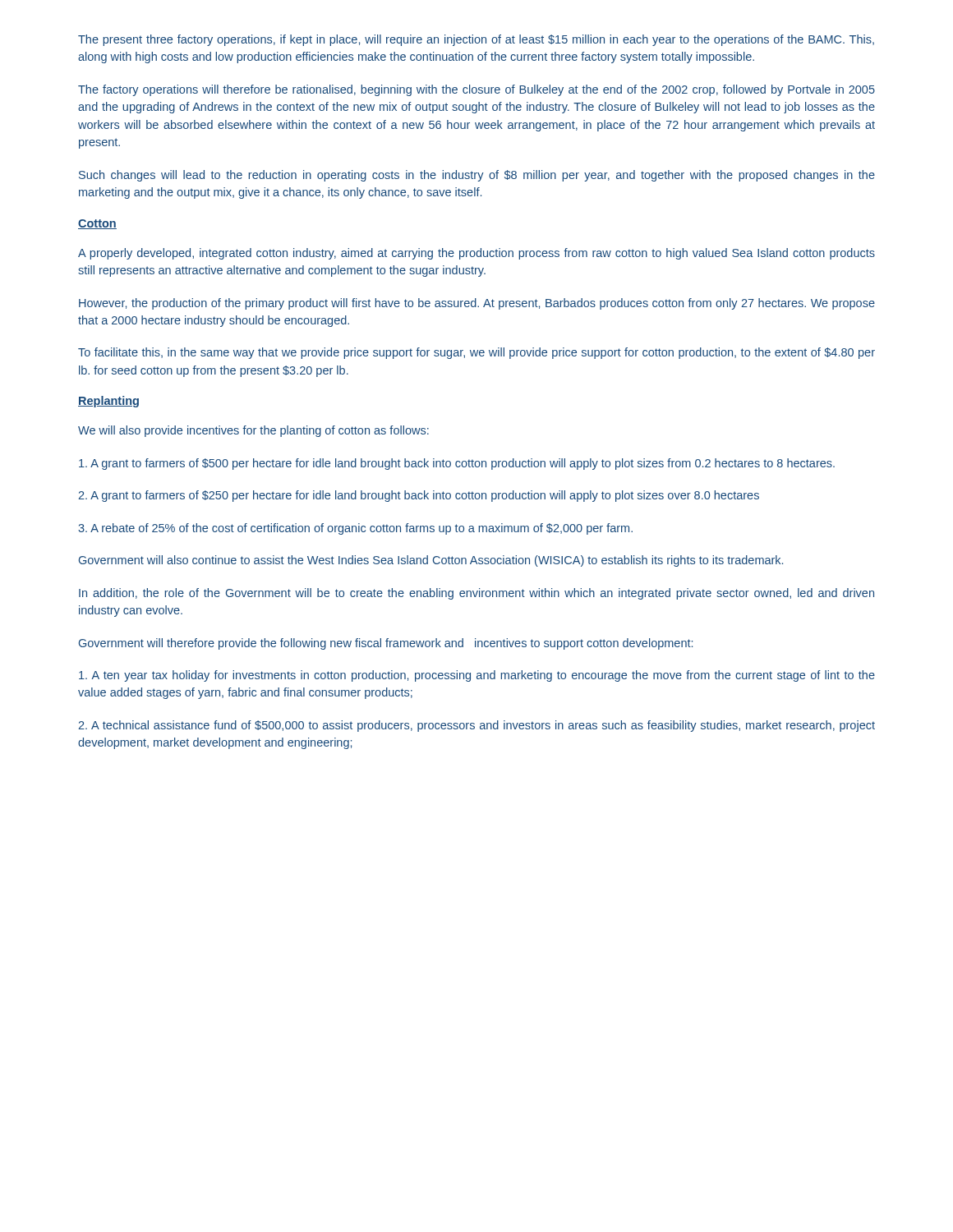Click on the list item containing "2. A grant to farmers of $250"

click(419, 495)
